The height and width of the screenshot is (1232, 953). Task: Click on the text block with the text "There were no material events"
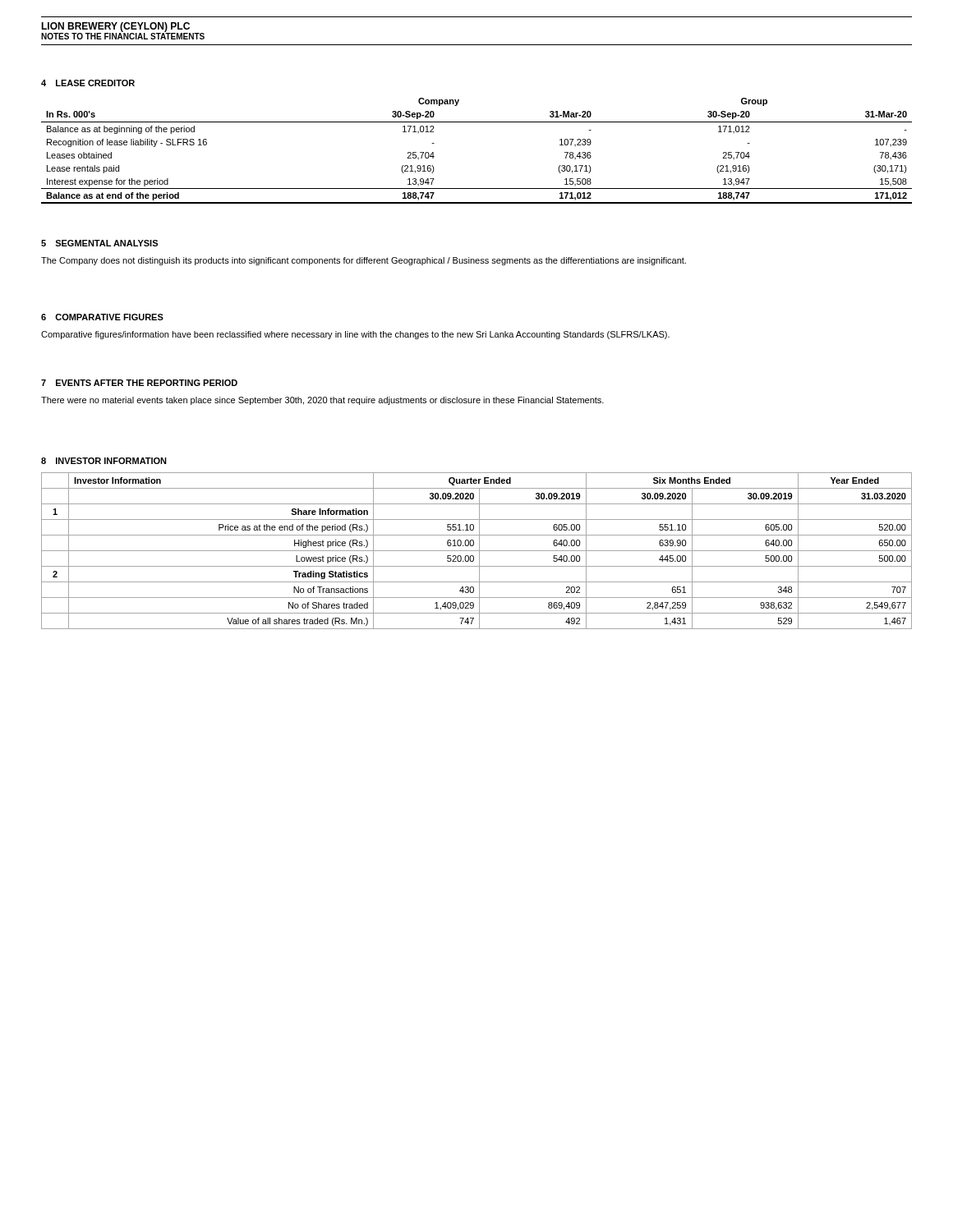click(x=323, y=400)
